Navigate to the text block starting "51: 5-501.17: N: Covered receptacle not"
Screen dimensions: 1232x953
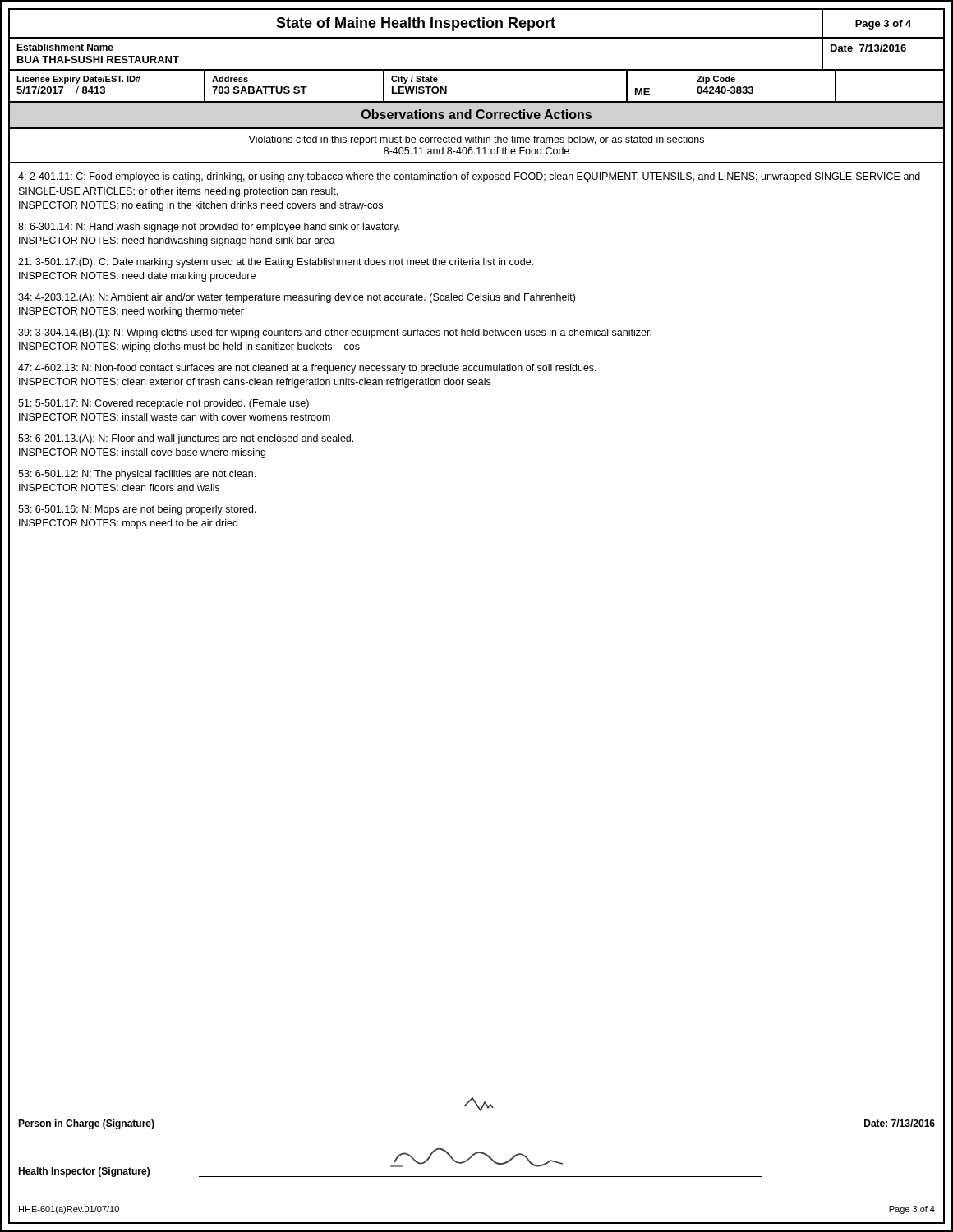(x=174, y=410)
